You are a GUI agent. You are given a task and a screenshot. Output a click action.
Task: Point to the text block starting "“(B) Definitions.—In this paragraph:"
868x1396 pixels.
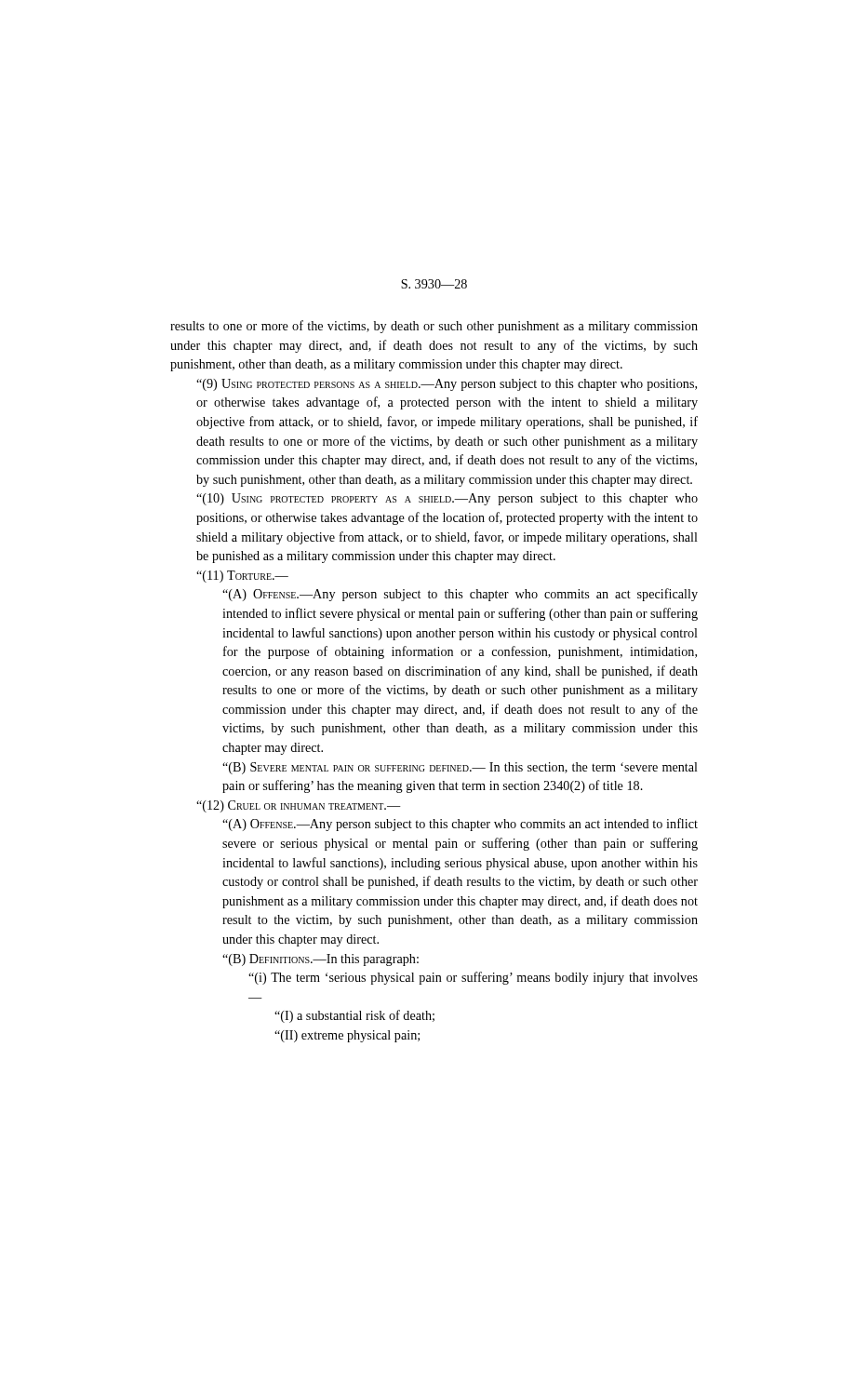coord(320,960)
